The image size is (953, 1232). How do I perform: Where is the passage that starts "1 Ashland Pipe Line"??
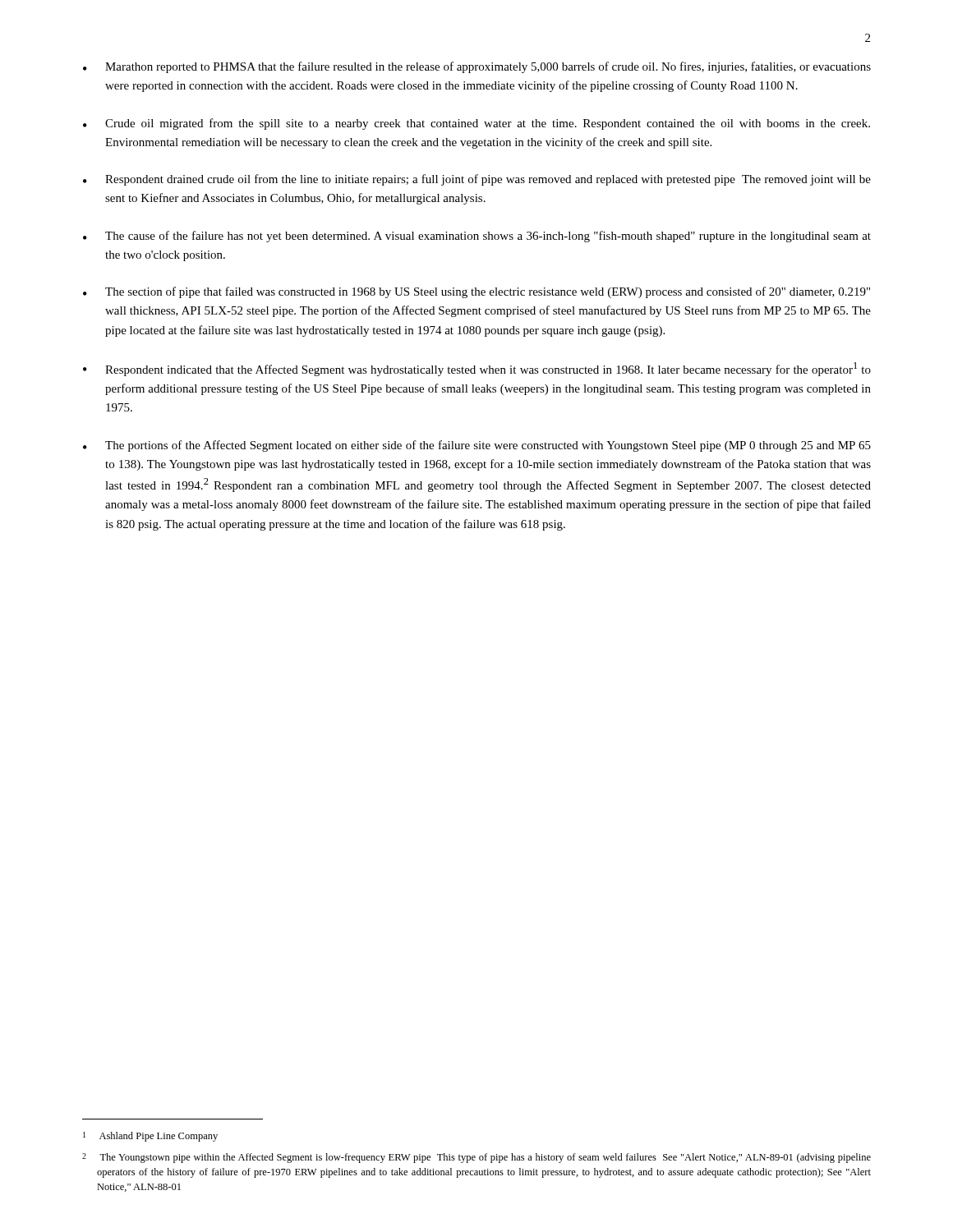[150, 1137]
